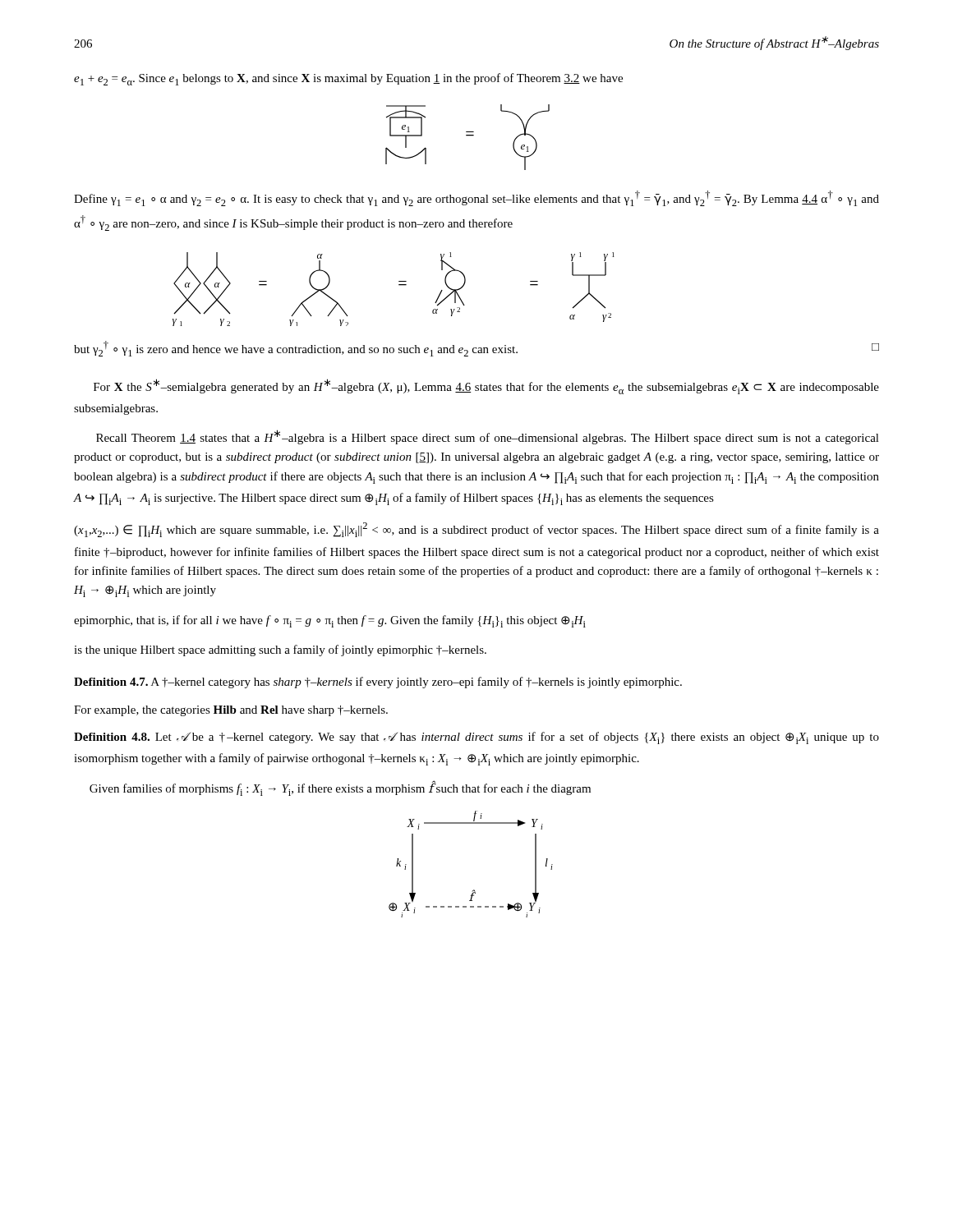Image resolution: width=953 pixels, height=1232 pixels.
Task: Point to the block beginning "Given families of morphisms fi :"
Action: coord(333,790)
